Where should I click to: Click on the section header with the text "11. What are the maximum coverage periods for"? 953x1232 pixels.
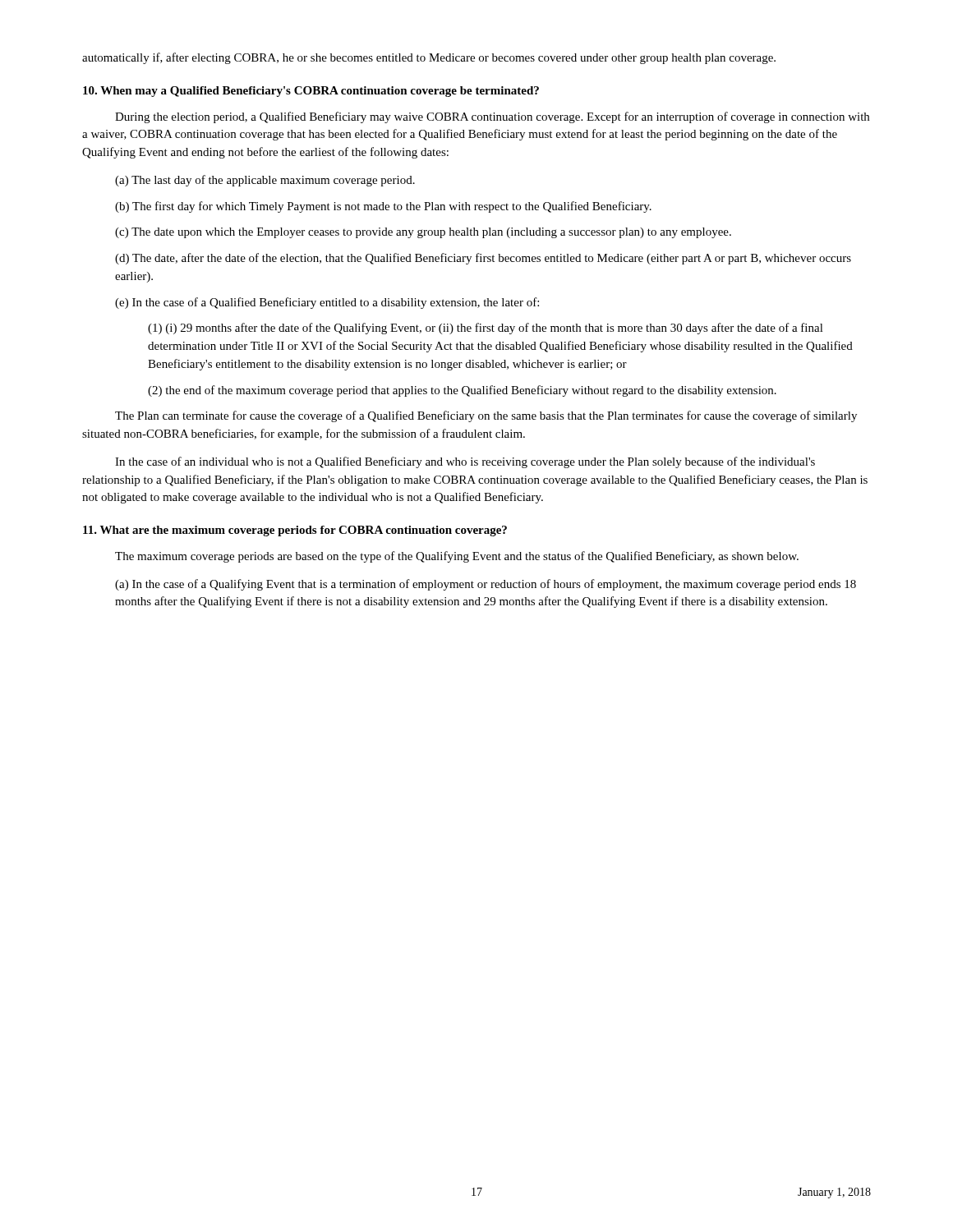pyautogui.click(x=295, y=530)
